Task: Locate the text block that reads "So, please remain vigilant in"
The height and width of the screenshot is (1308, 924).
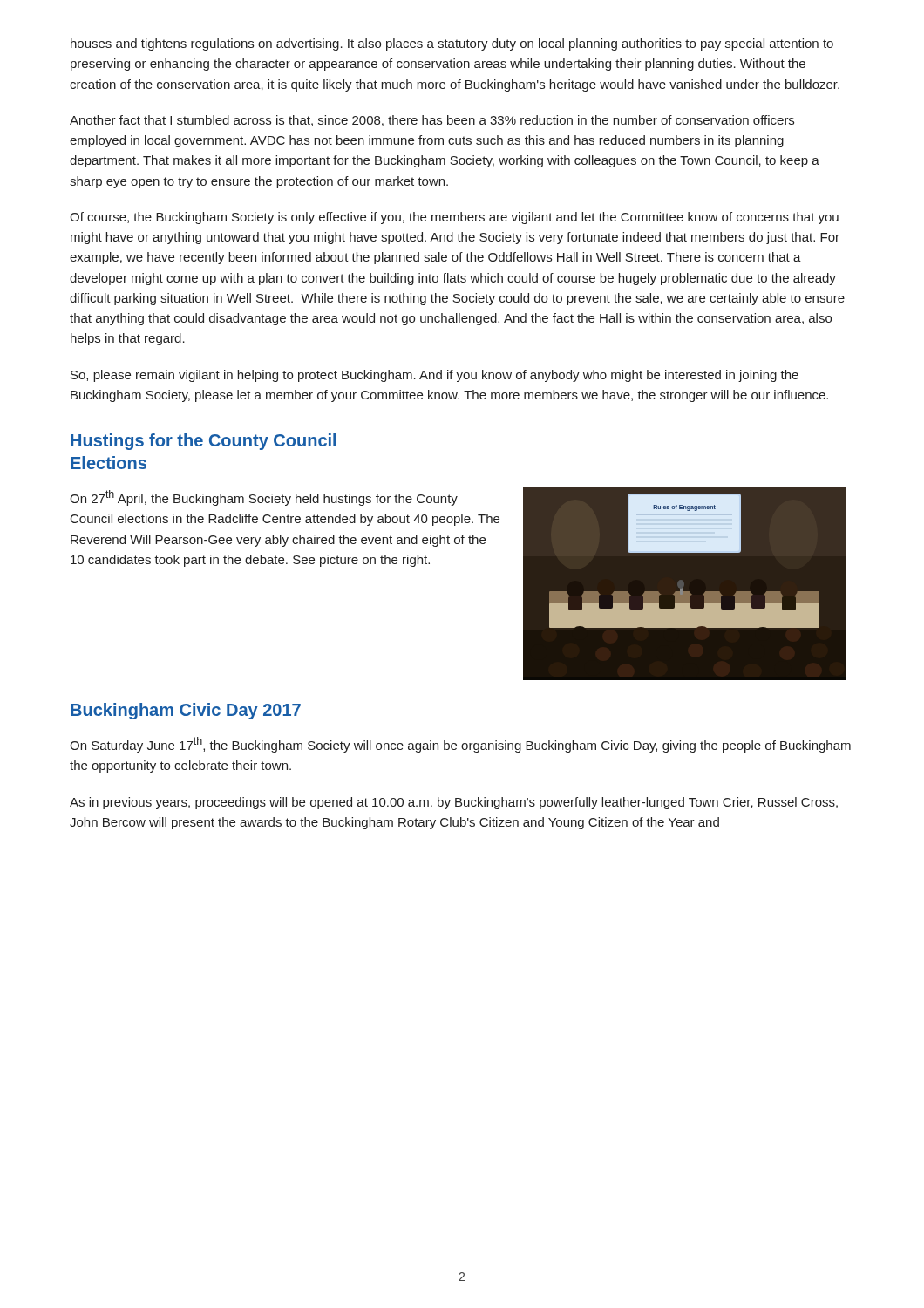Action: click(450, 384)
